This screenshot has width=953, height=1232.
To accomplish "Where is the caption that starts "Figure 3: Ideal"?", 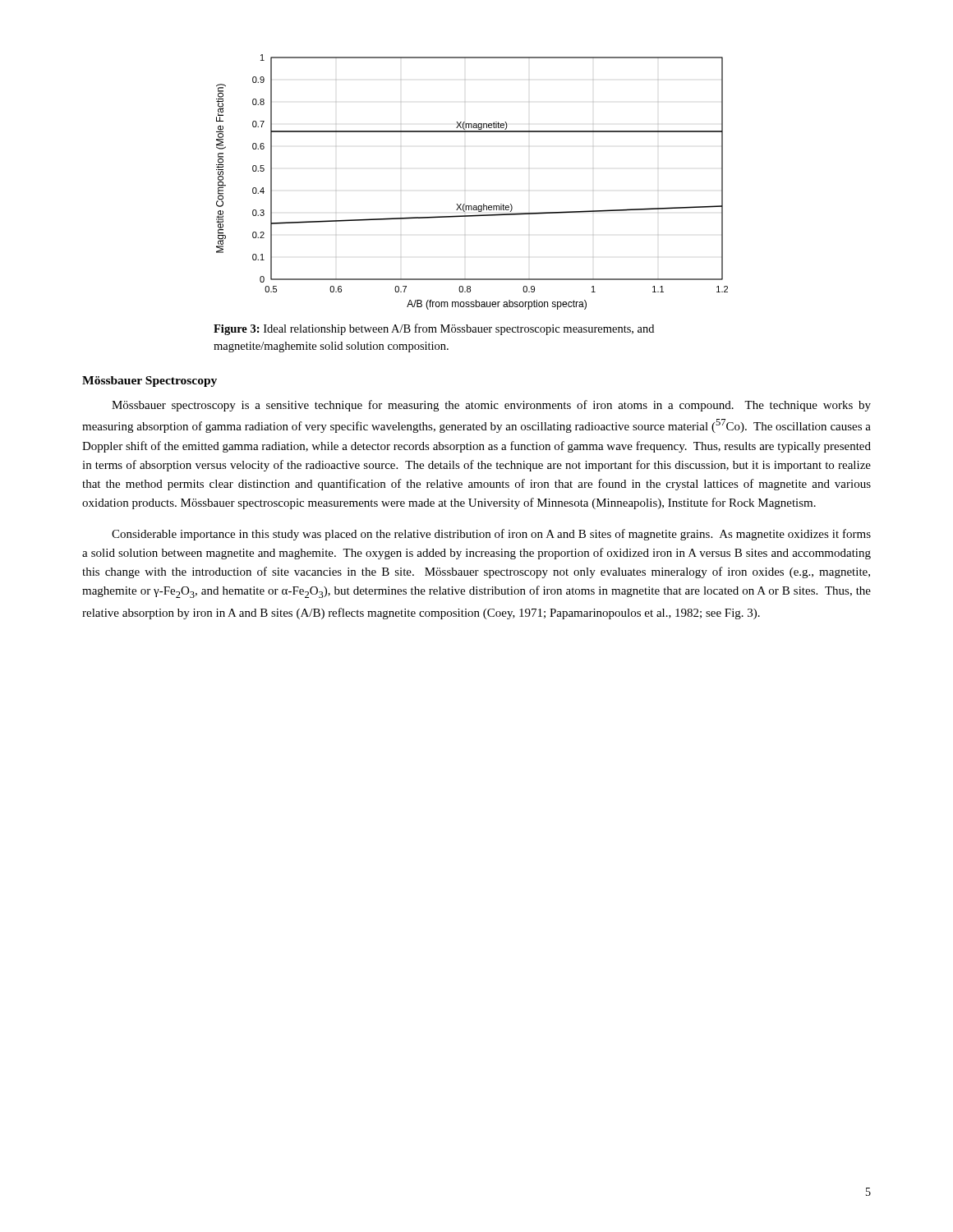I will point(434,337).
